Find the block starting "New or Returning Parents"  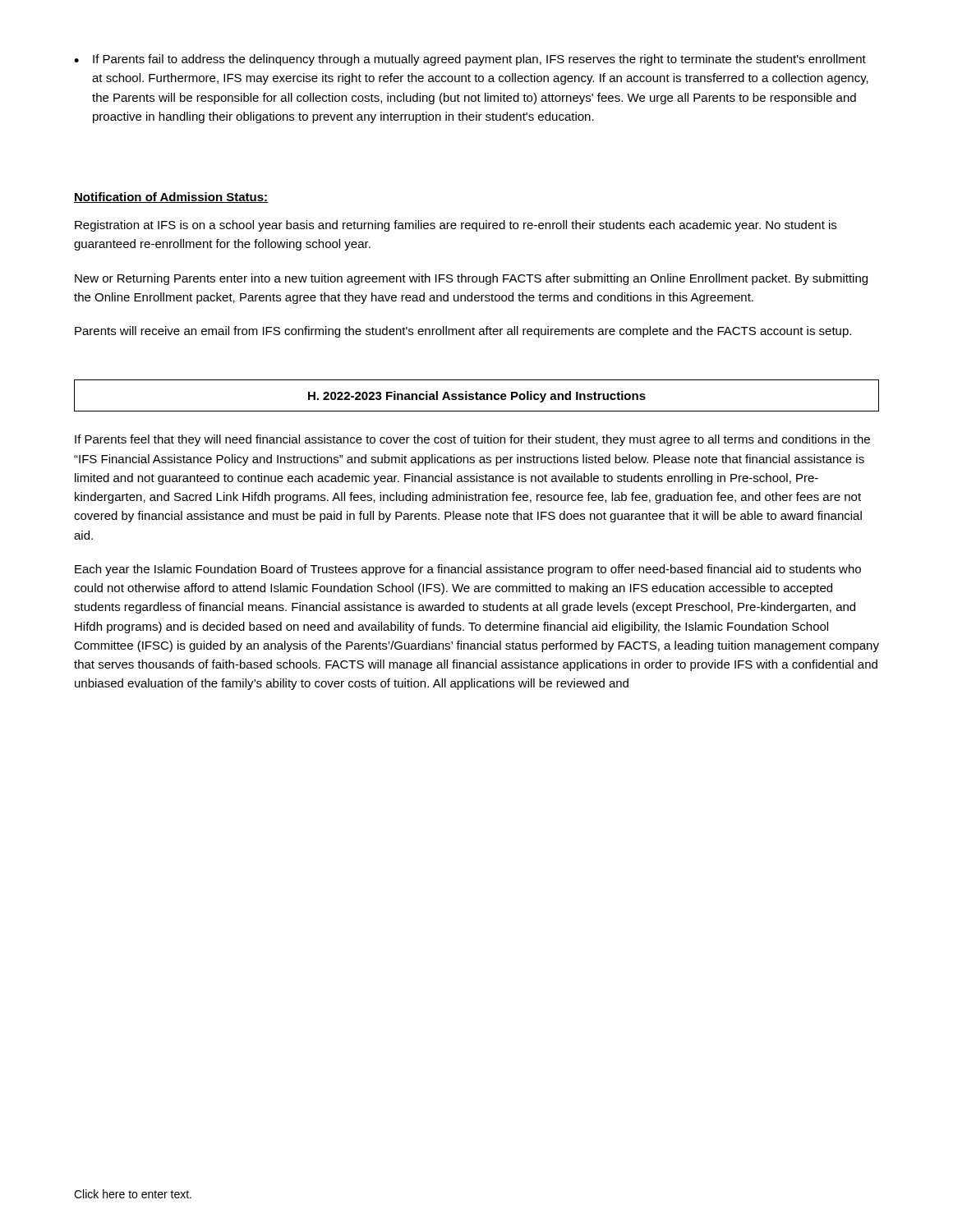pos(471,287)
